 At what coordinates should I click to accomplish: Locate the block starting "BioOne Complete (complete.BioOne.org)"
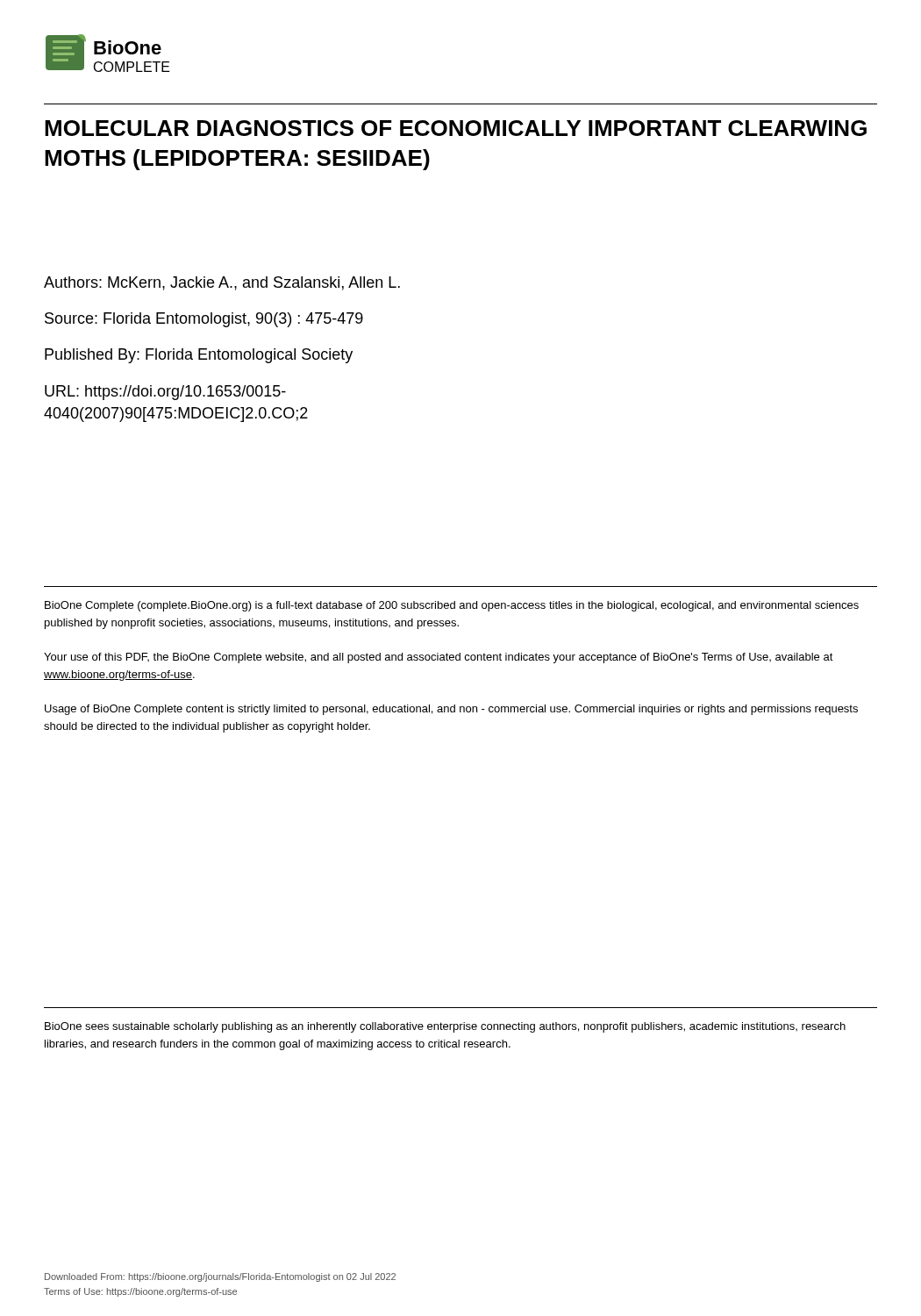click(451, 614)
